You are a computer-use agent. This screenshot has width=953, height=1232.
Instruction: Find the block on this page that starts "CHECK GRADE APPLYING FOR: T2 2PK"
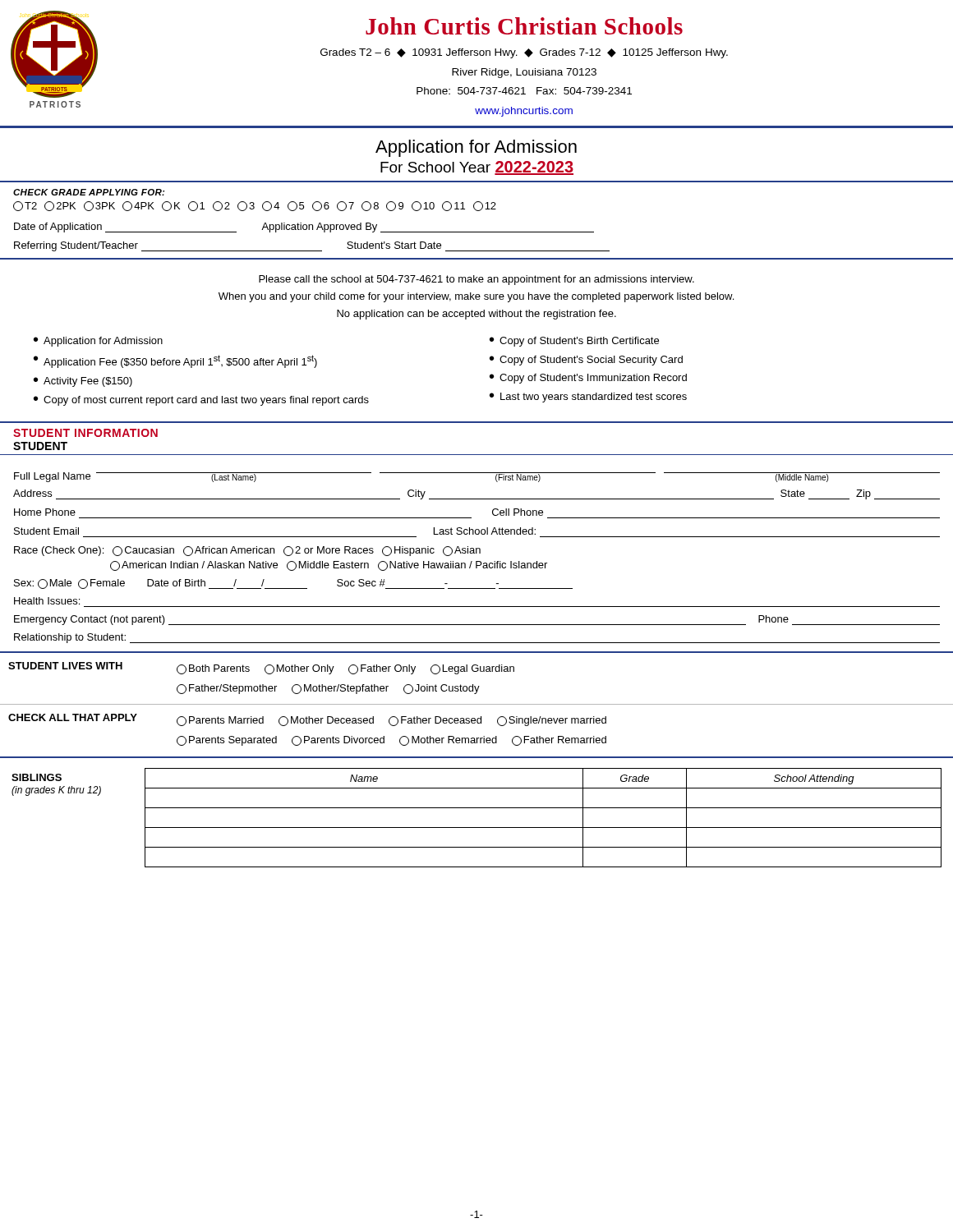pos(476,199)
